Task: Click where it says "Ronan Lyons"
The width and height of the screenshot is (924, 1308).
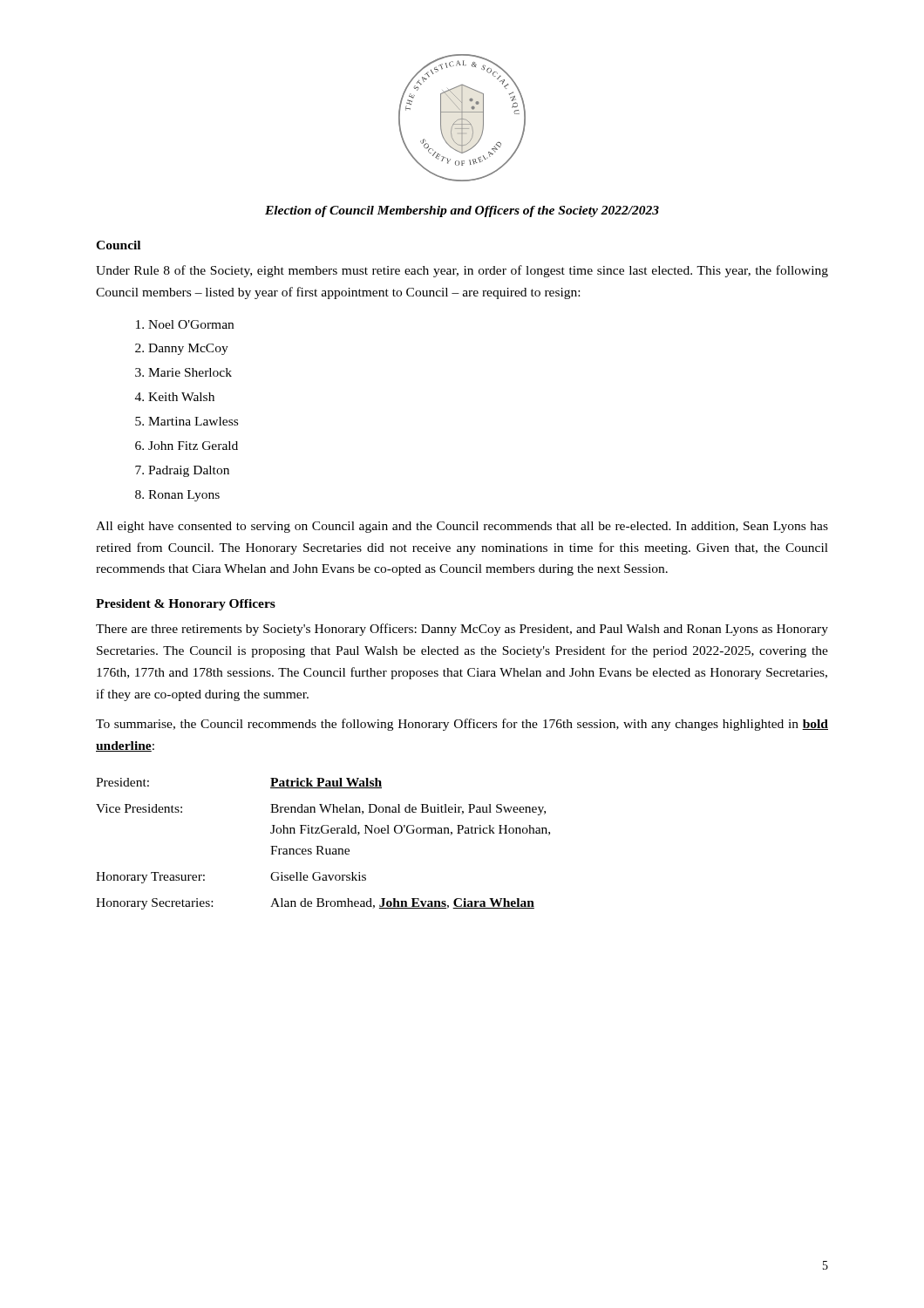Action: (184, 494)
